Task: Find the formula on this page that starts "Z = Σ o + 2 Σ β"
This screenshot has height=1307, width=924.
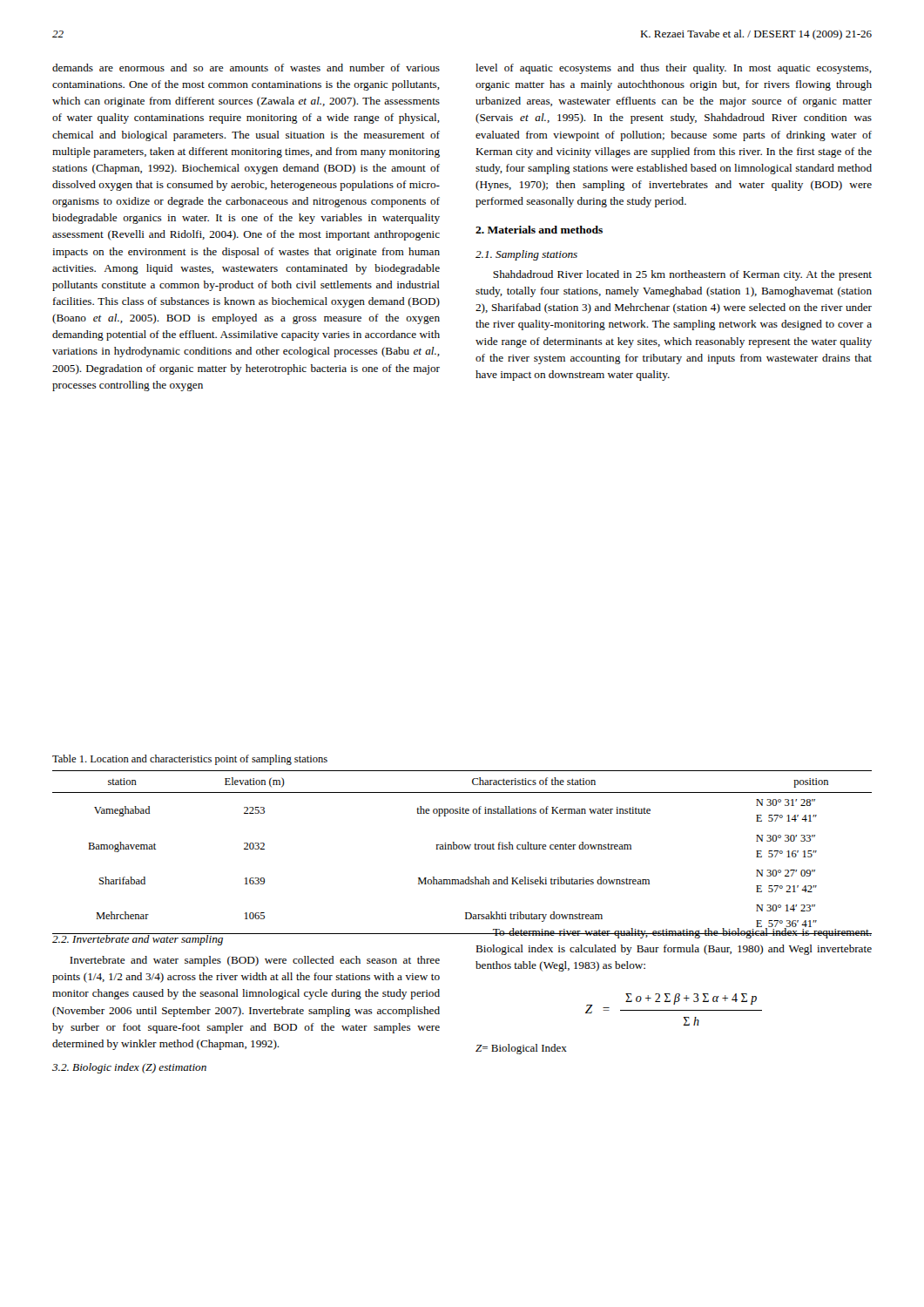Action: pos(674,1010)
